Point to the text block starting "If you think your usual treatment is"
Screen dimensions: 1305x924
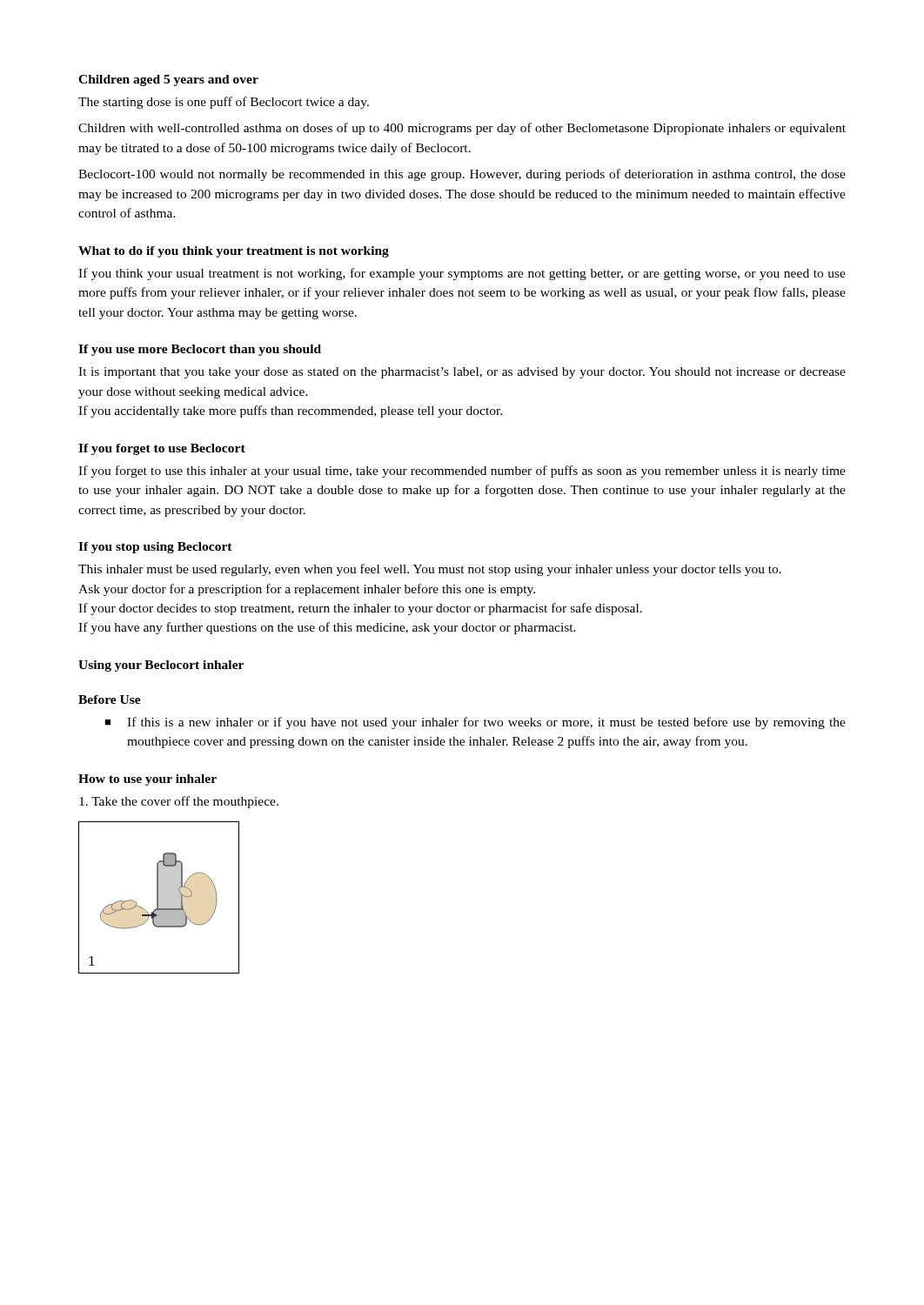pos(462,292)
